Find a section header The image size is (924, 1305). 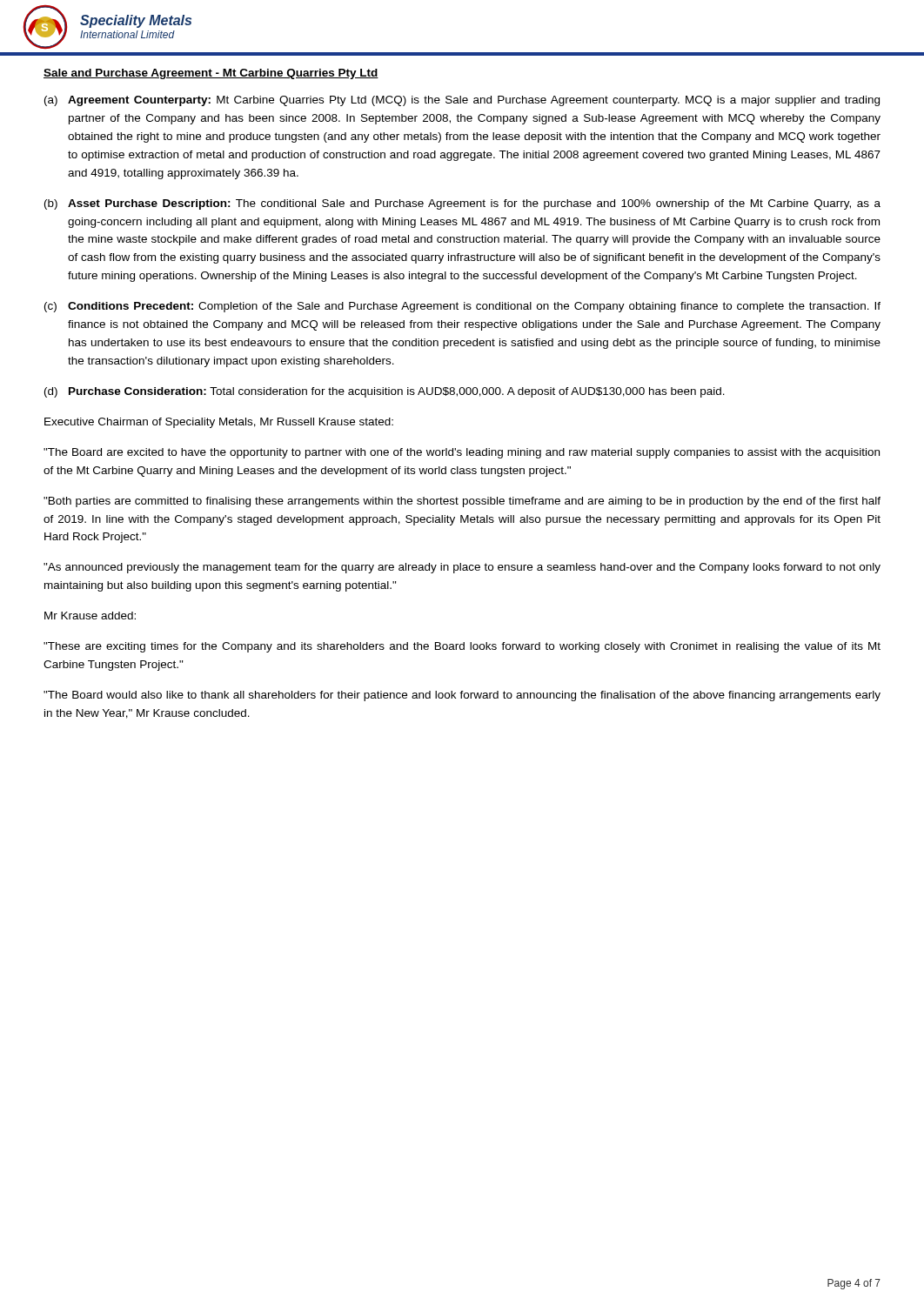tap(211, 73)
